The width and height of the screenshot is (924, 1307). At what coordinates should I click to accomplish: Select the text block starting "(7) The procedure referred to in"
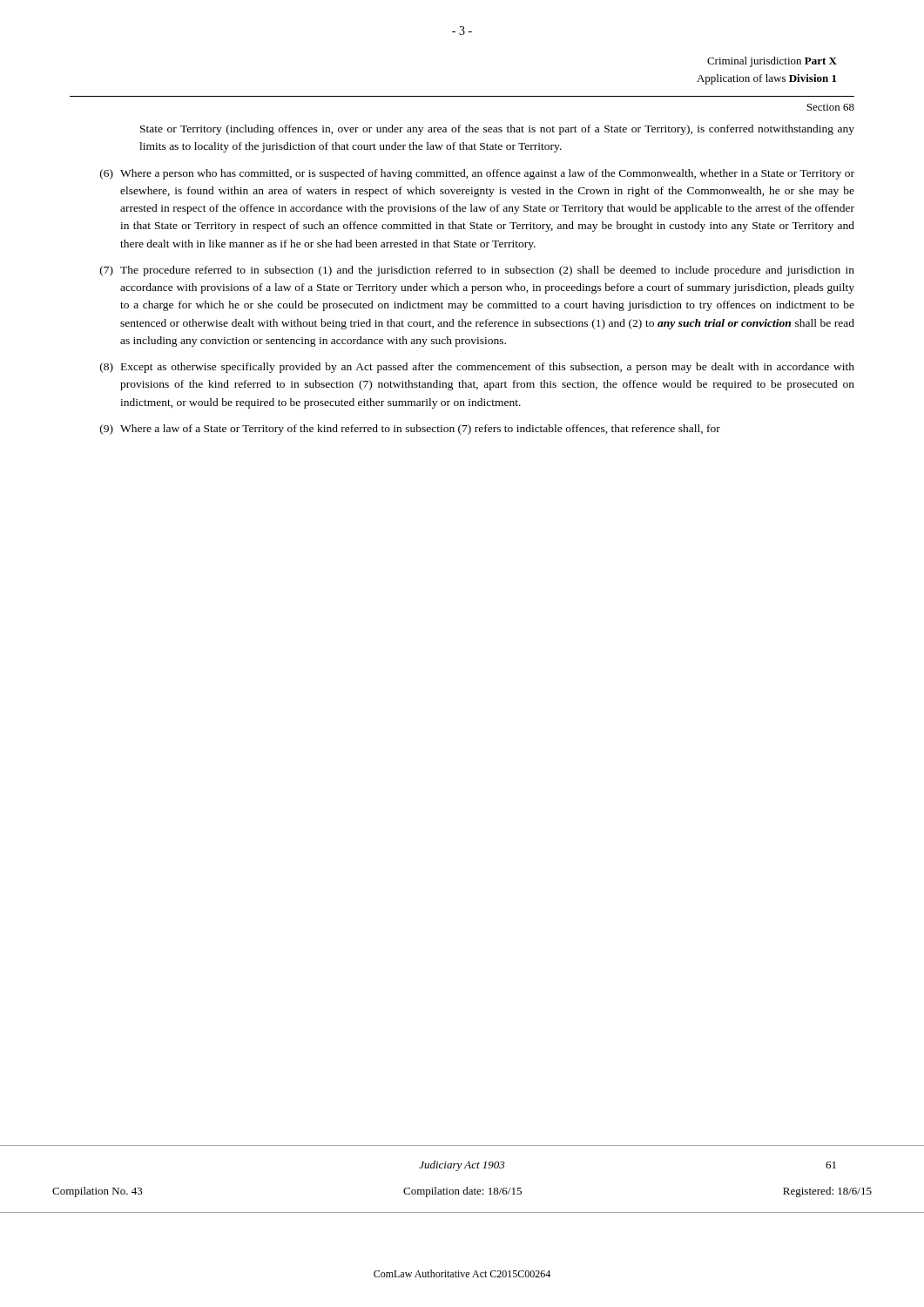pyautogui.click(x=462, y=305)
